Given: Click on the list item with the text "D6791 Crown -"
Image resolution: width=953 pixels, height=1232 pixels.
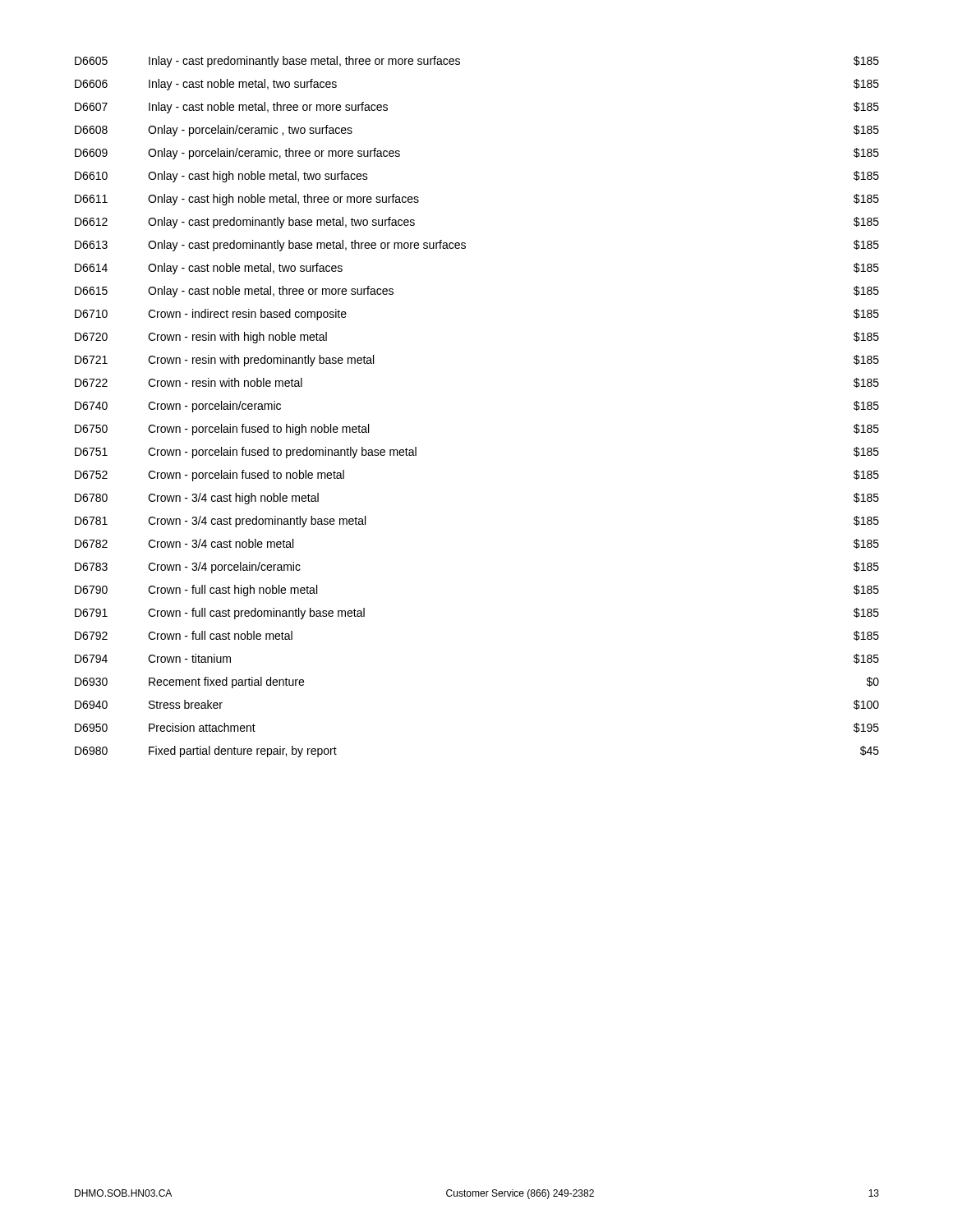Looking at the screenshot, I should (x=92, y=613).
